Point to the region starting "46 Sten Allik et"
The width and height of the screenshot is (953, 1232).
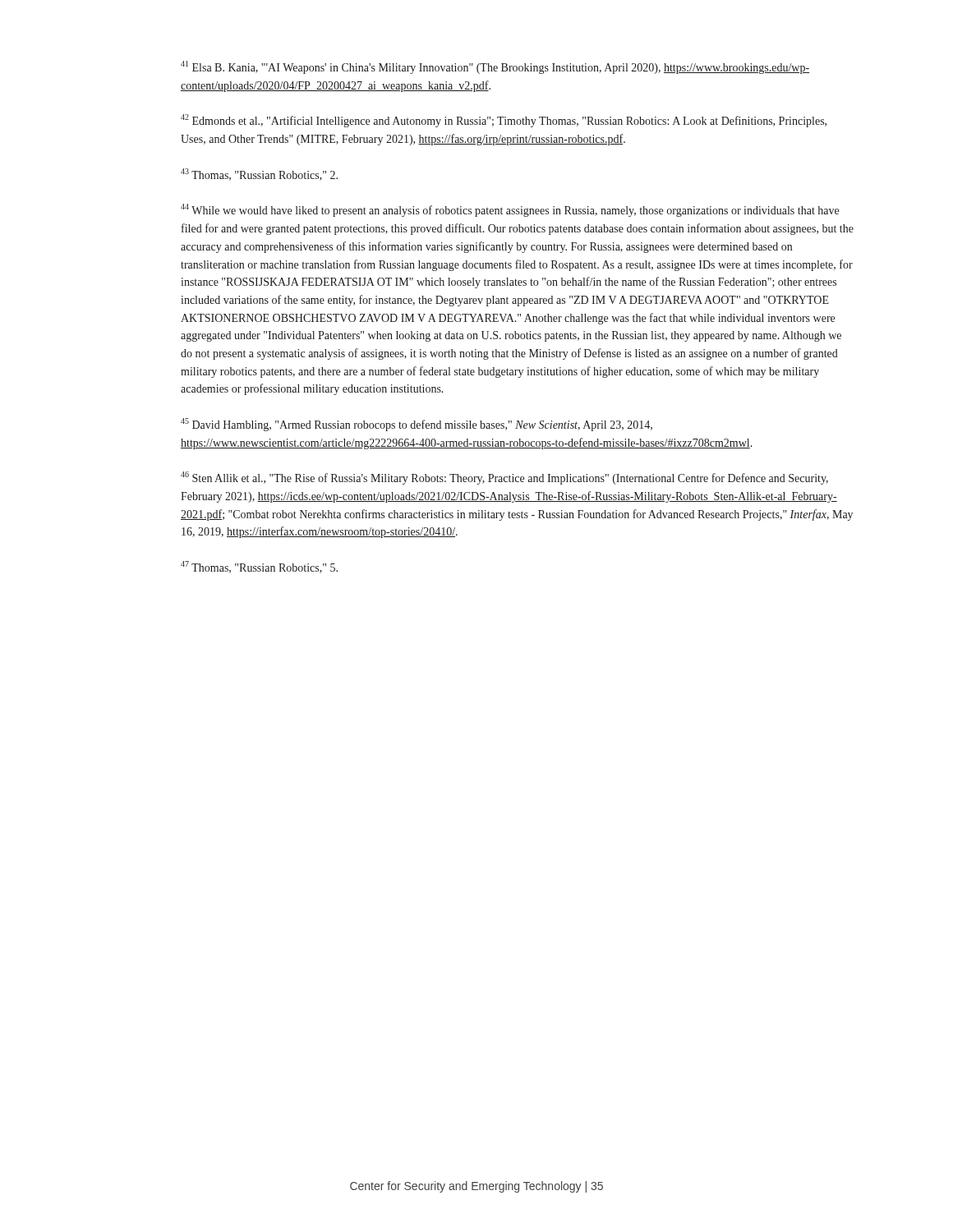(x=517, y=504)
